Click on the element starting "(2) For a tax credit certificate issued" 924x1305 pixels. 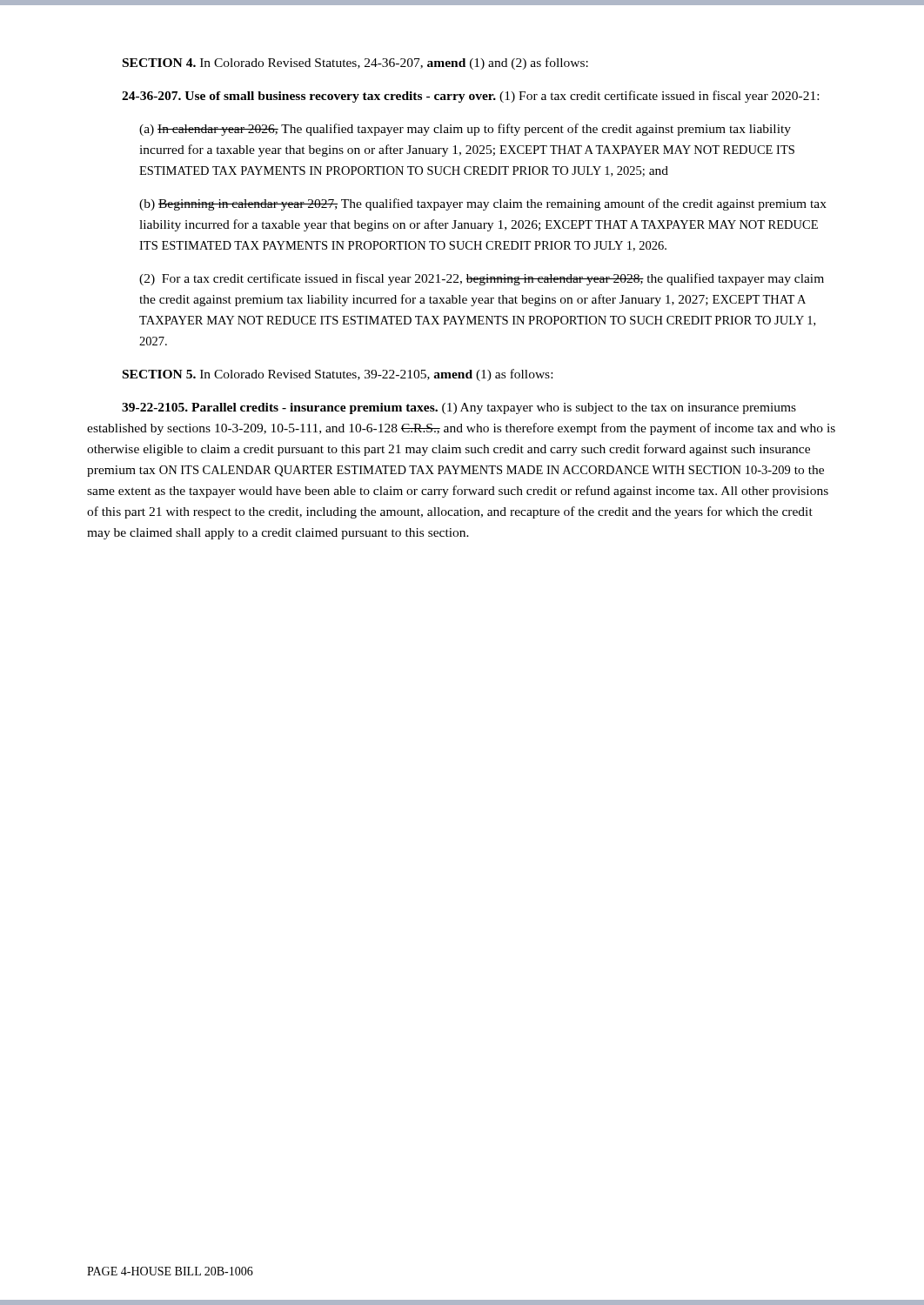tap(482, 309)
